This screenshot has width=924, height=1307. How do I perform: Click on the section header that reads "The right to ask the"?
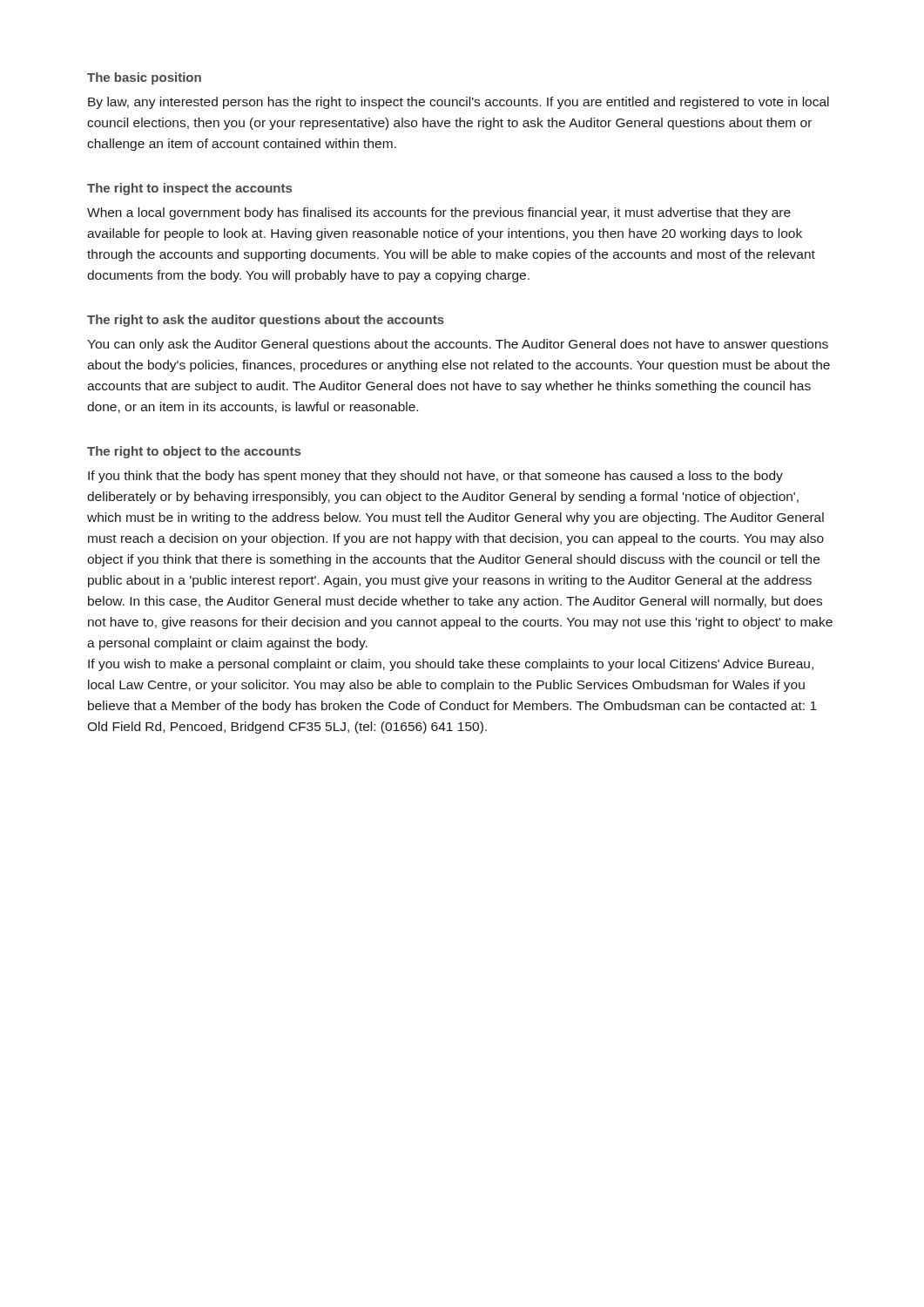[x=266, y=319]
